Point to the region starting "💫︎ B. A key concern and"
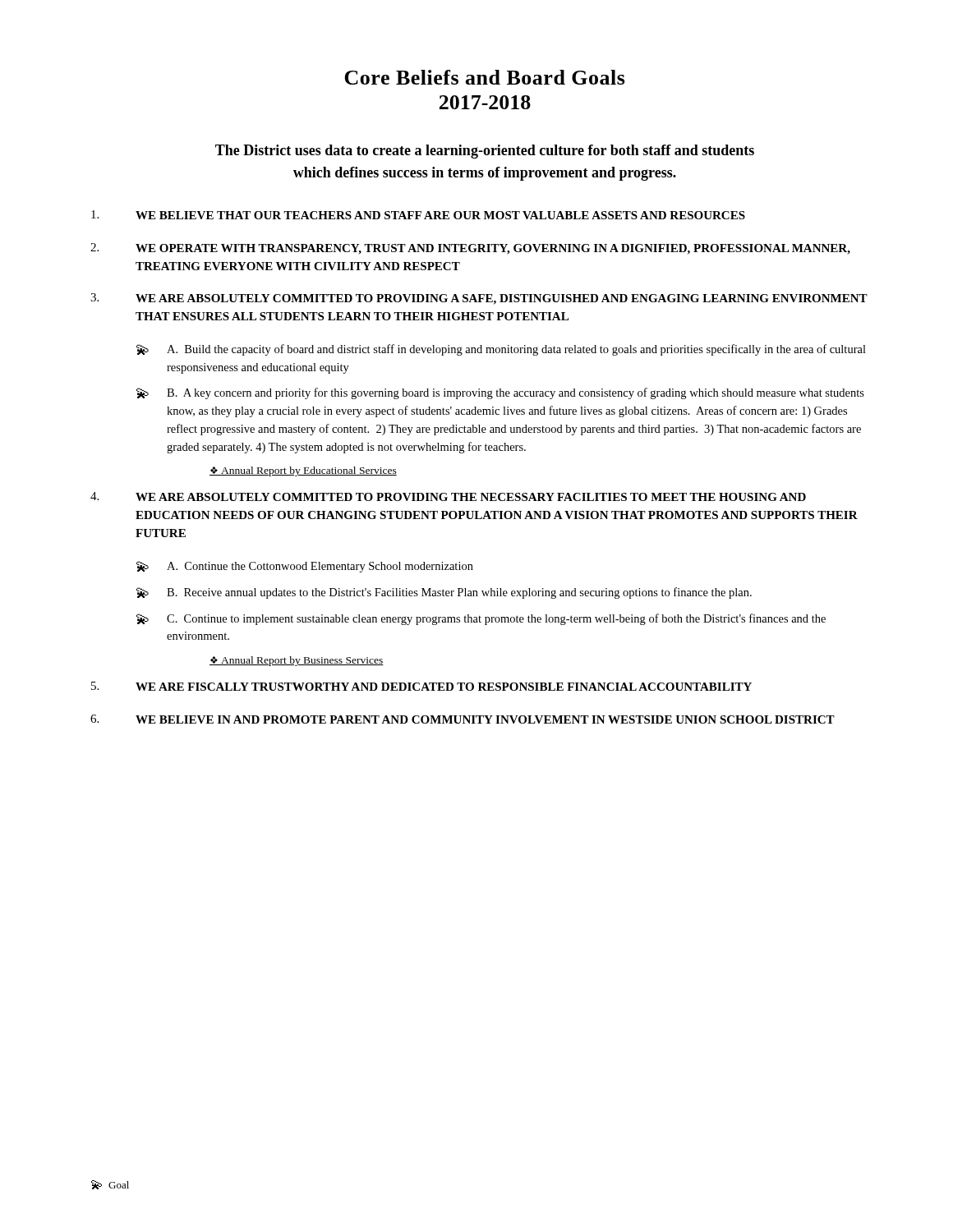Screen dimensions: 1232x953 [507, 420]
